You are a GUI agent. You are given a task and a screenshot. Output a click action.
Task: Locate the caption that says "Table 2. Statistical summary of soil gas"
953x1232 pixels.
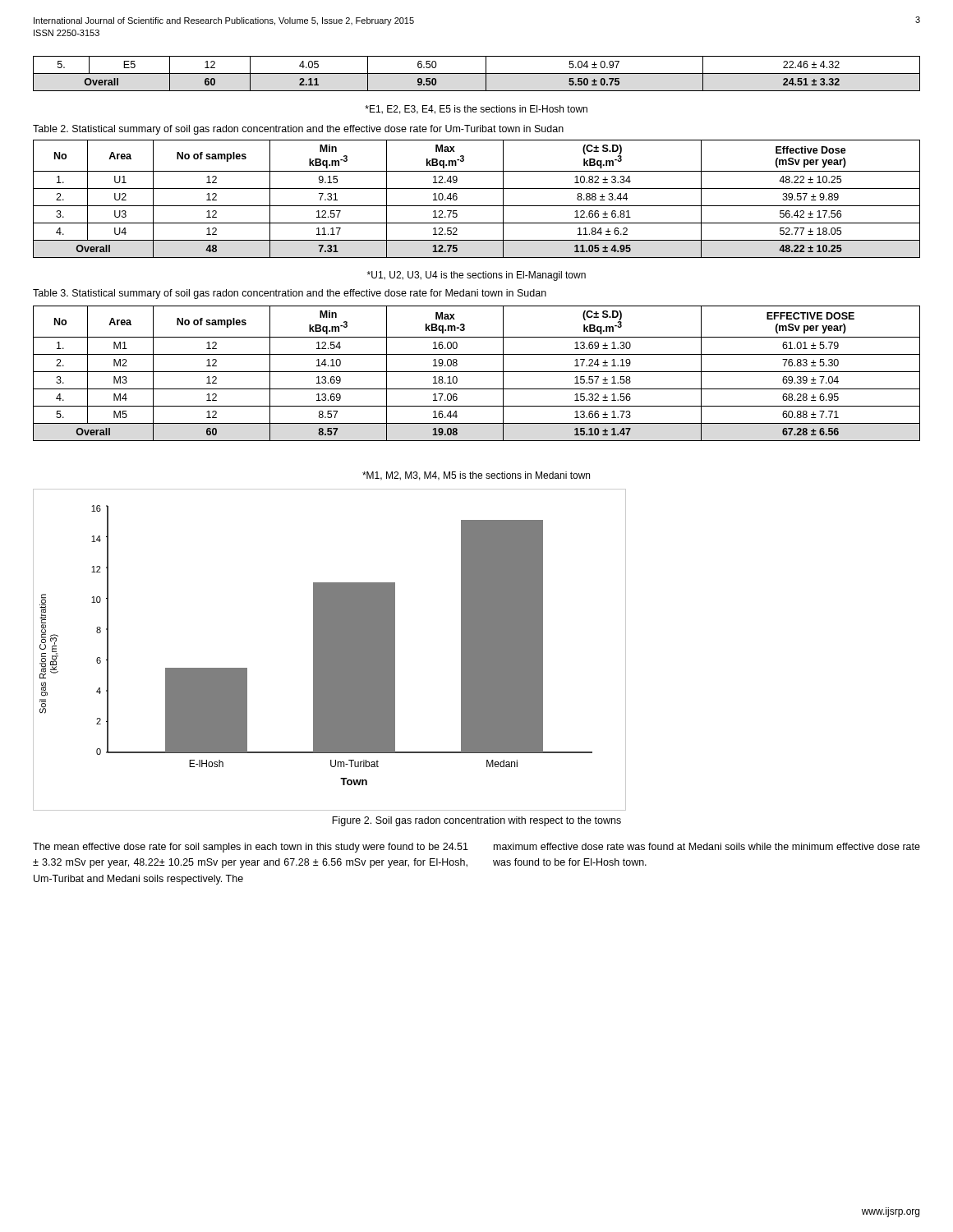coord(298,129)
